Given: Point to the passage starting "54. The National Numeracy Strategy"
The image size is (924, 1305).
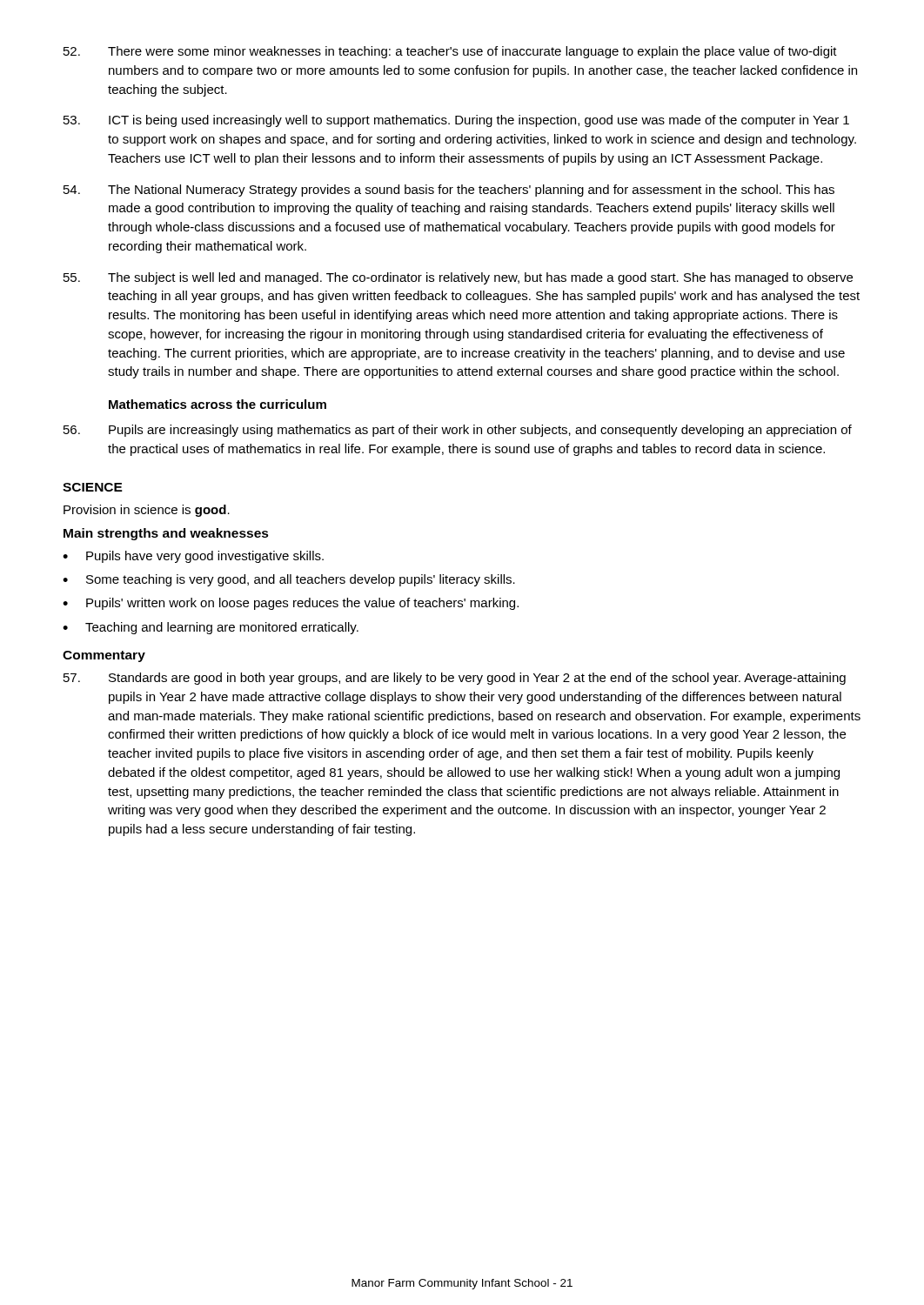Looking at the screenshot, I should [462, 218].
